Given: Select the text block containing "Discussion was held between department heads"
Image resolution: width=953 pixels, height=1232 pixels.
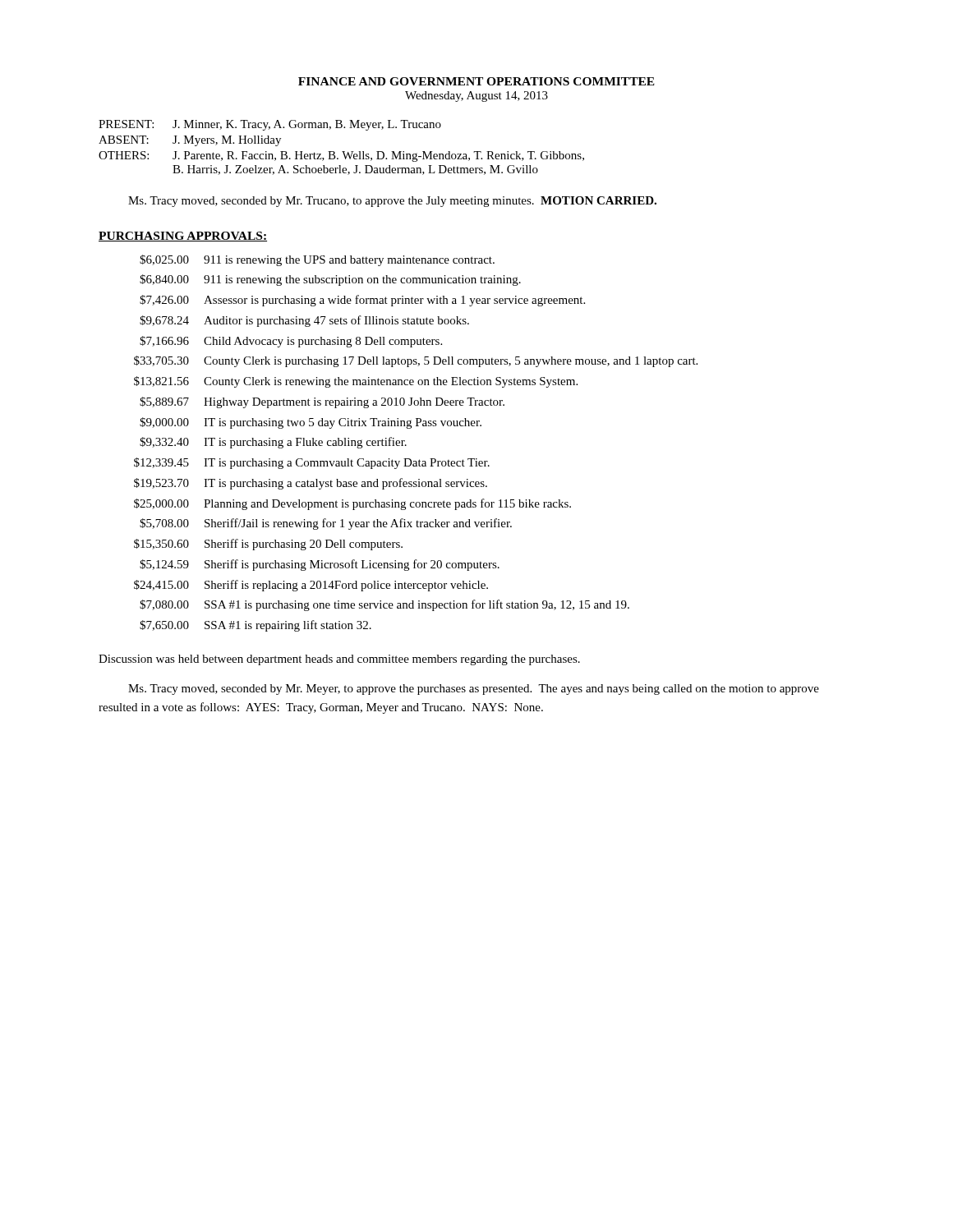Looking at the screenshot, I should click(x=339, y=659).
